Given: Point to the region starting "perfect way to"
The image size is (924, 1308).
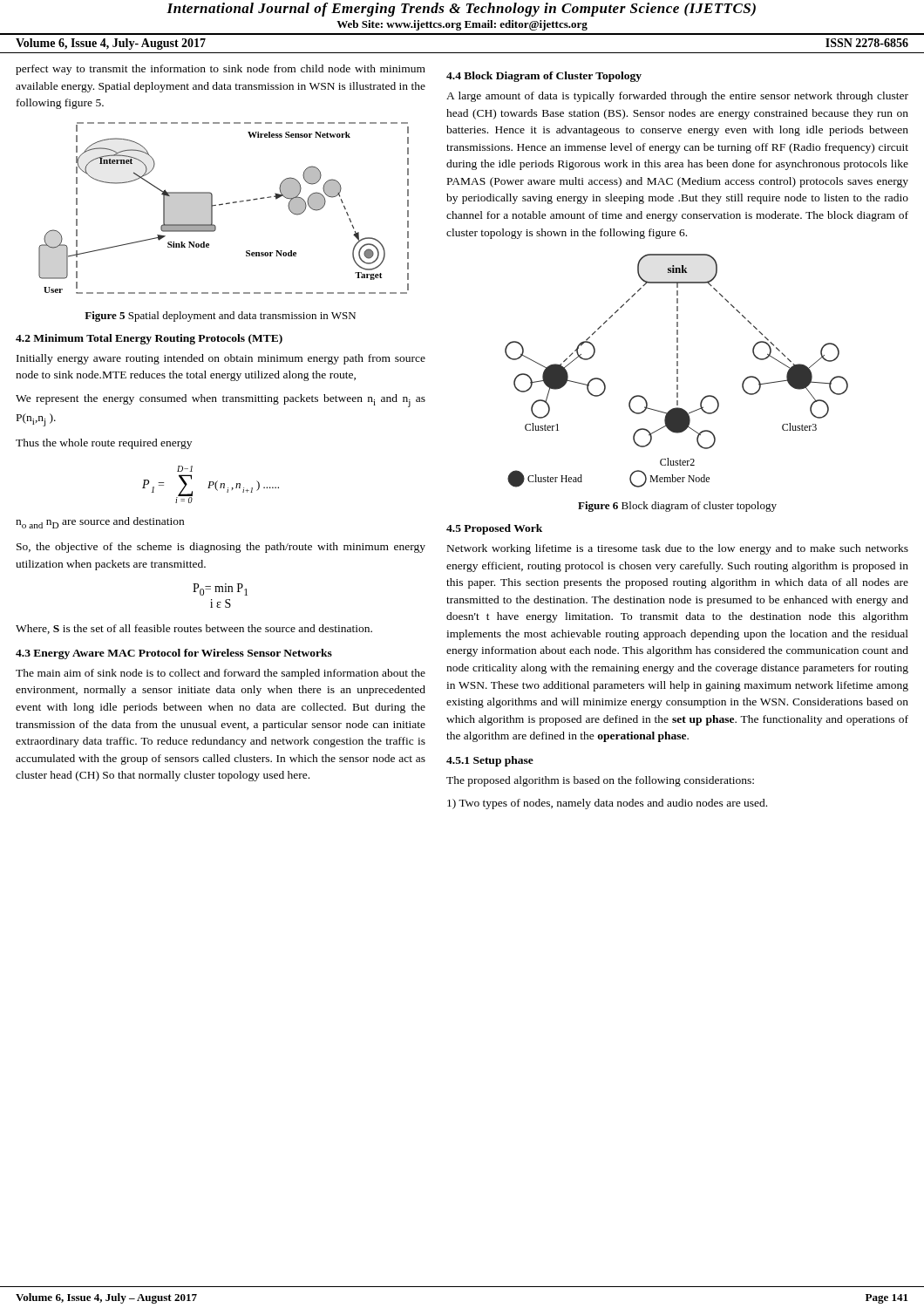Looking at the screenshot, I should pyautogui.click(x=221, y=86).
